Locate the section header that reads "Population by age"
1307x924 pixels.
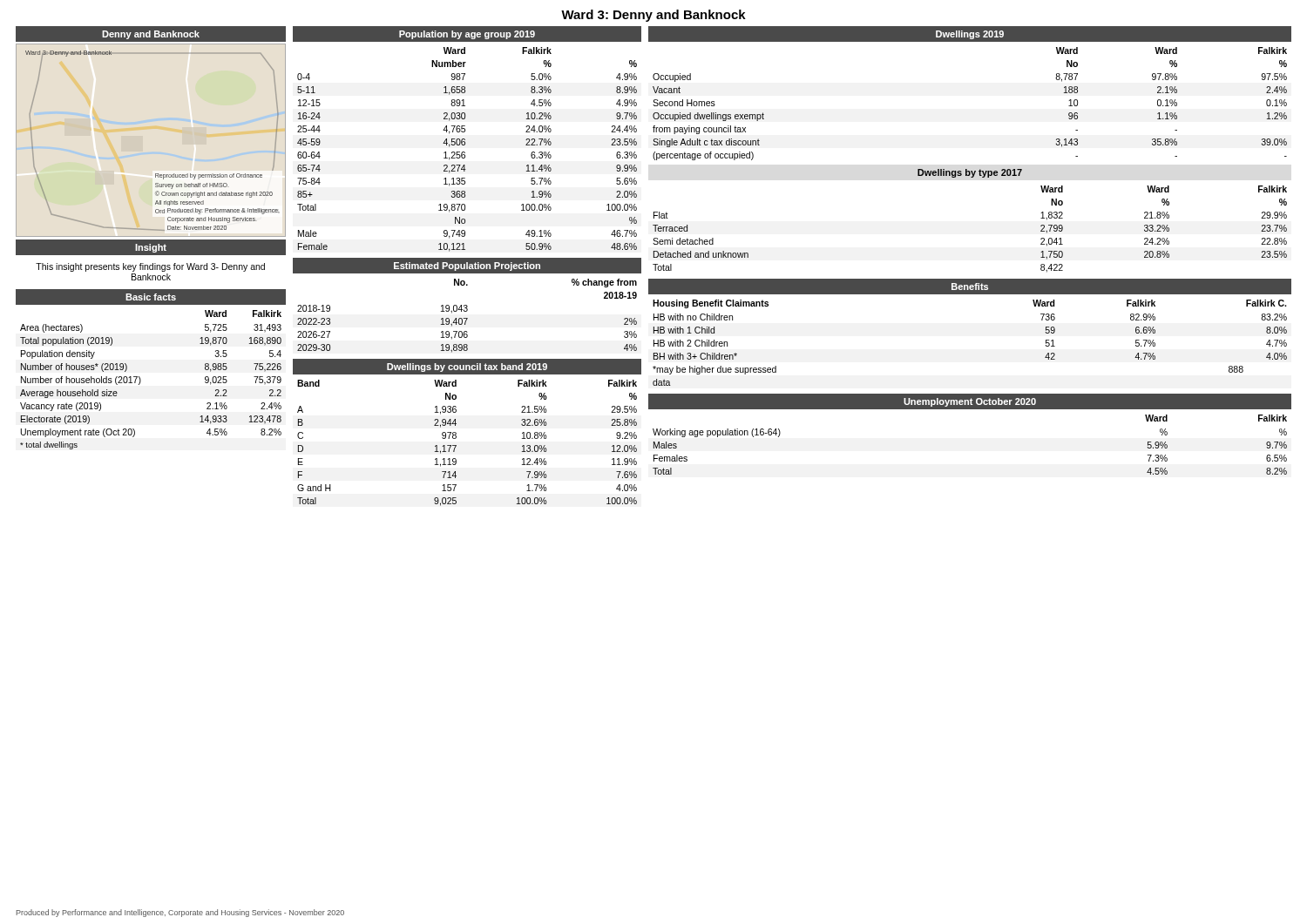467,34
